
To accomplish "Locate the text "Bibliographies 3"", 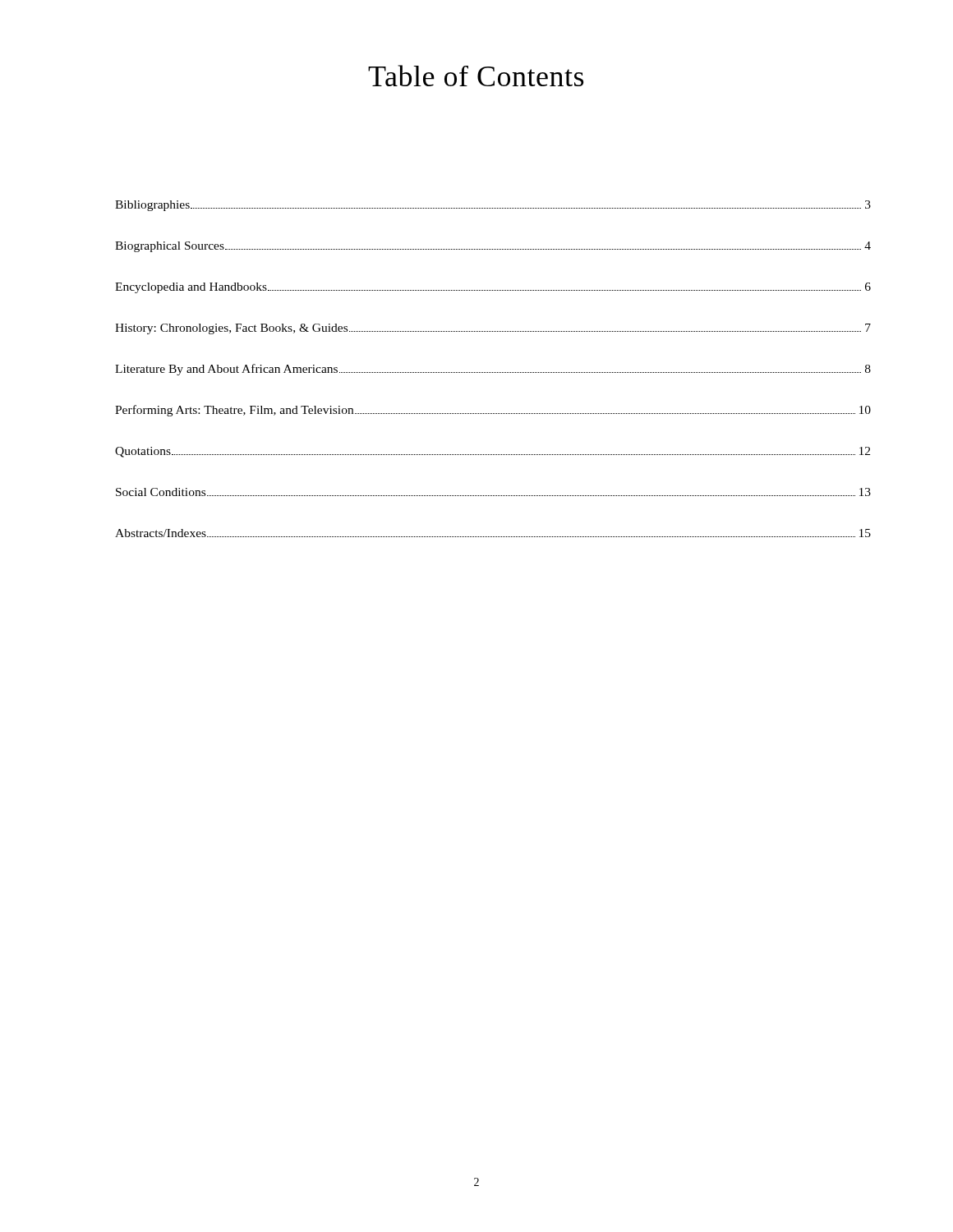I will click(493, 205).
